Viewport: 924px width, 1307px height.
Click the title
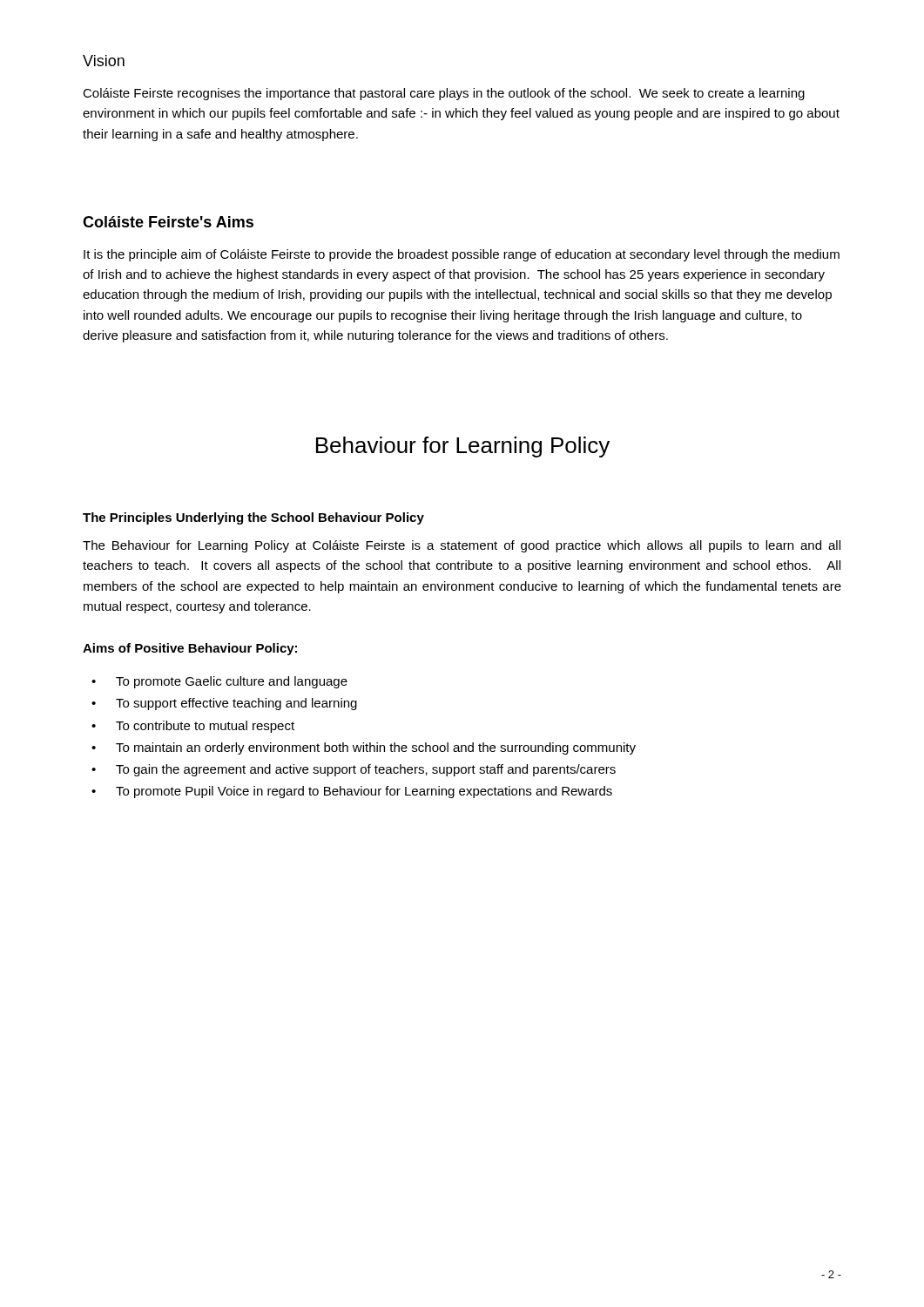[462, 445]
